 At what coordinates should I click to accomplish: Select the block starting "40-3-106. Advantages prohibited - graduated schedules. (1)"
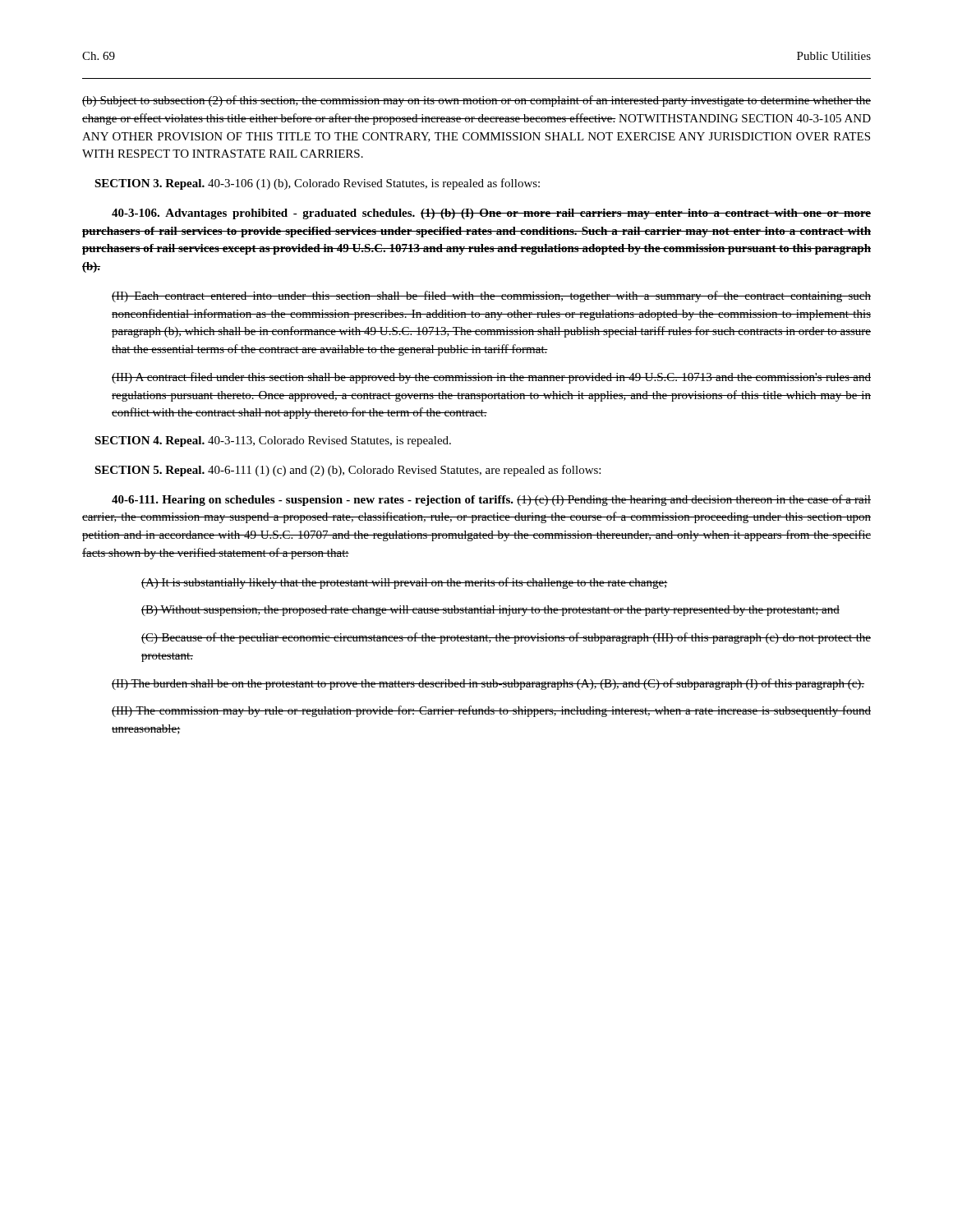click(x=476, y=239)
